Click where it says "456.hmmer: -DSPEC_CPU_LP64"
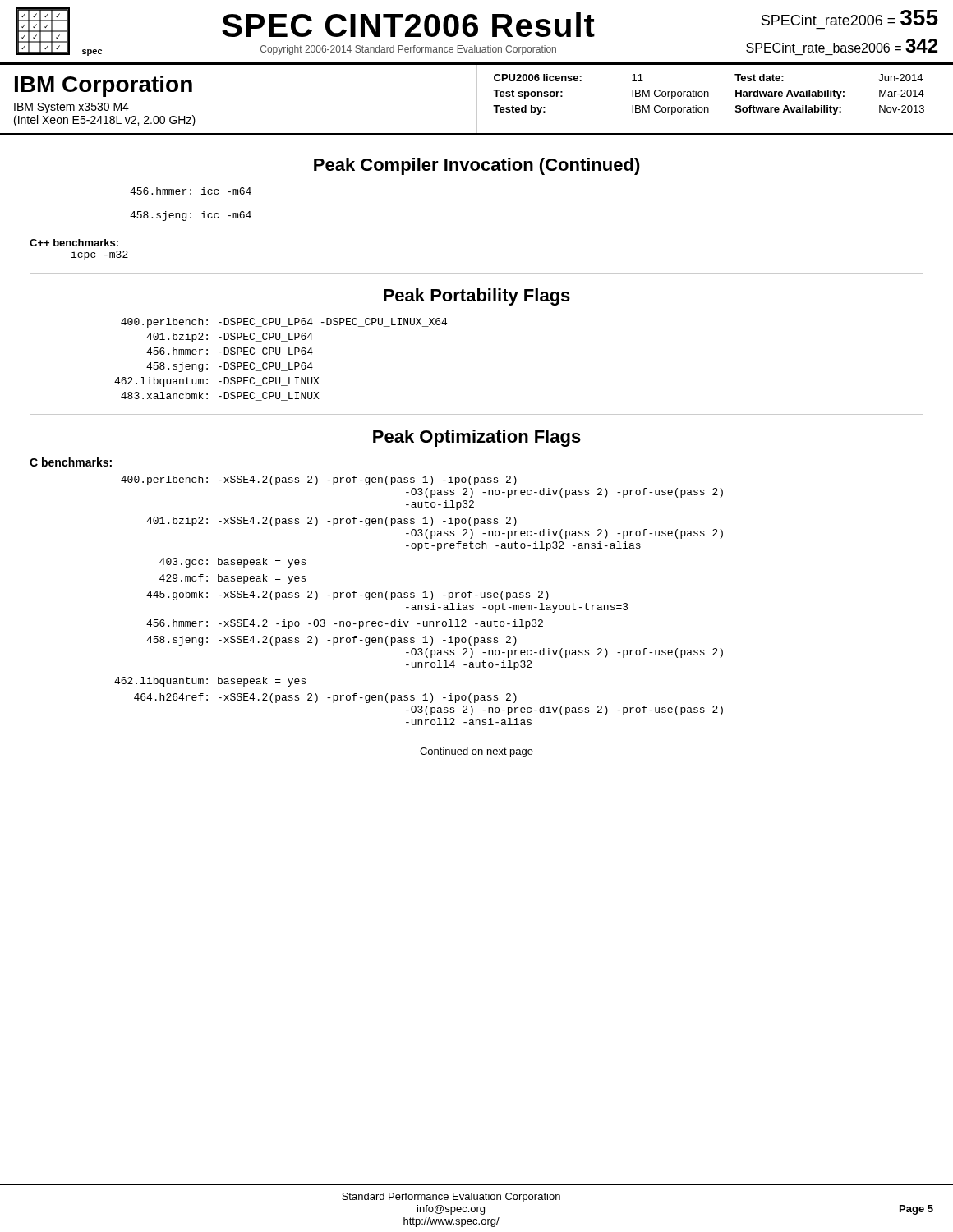This screenshot has width=953, height=1232. point(171,352)
